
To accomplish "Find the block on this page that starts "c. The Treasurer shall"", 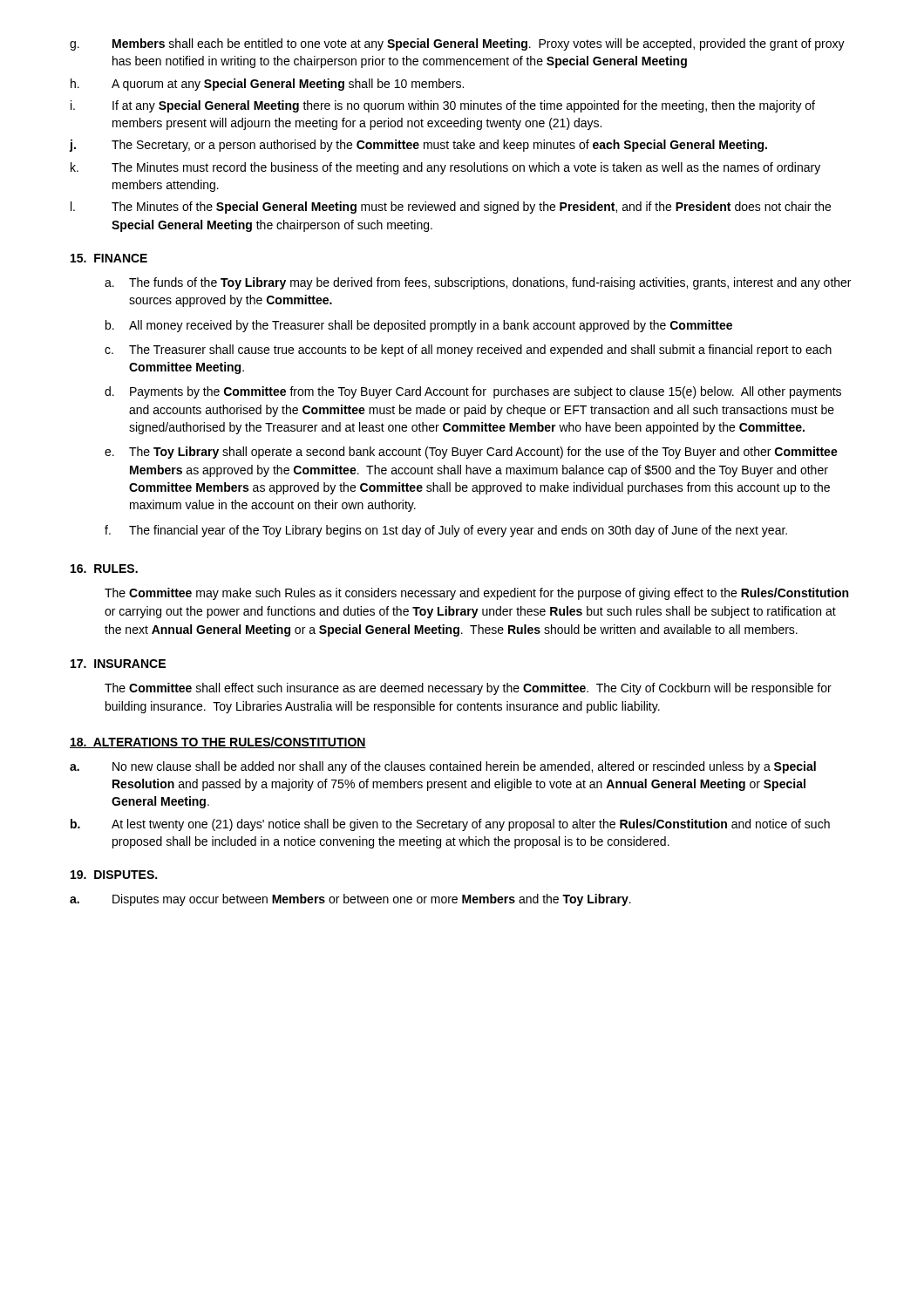I will point(479,359).
